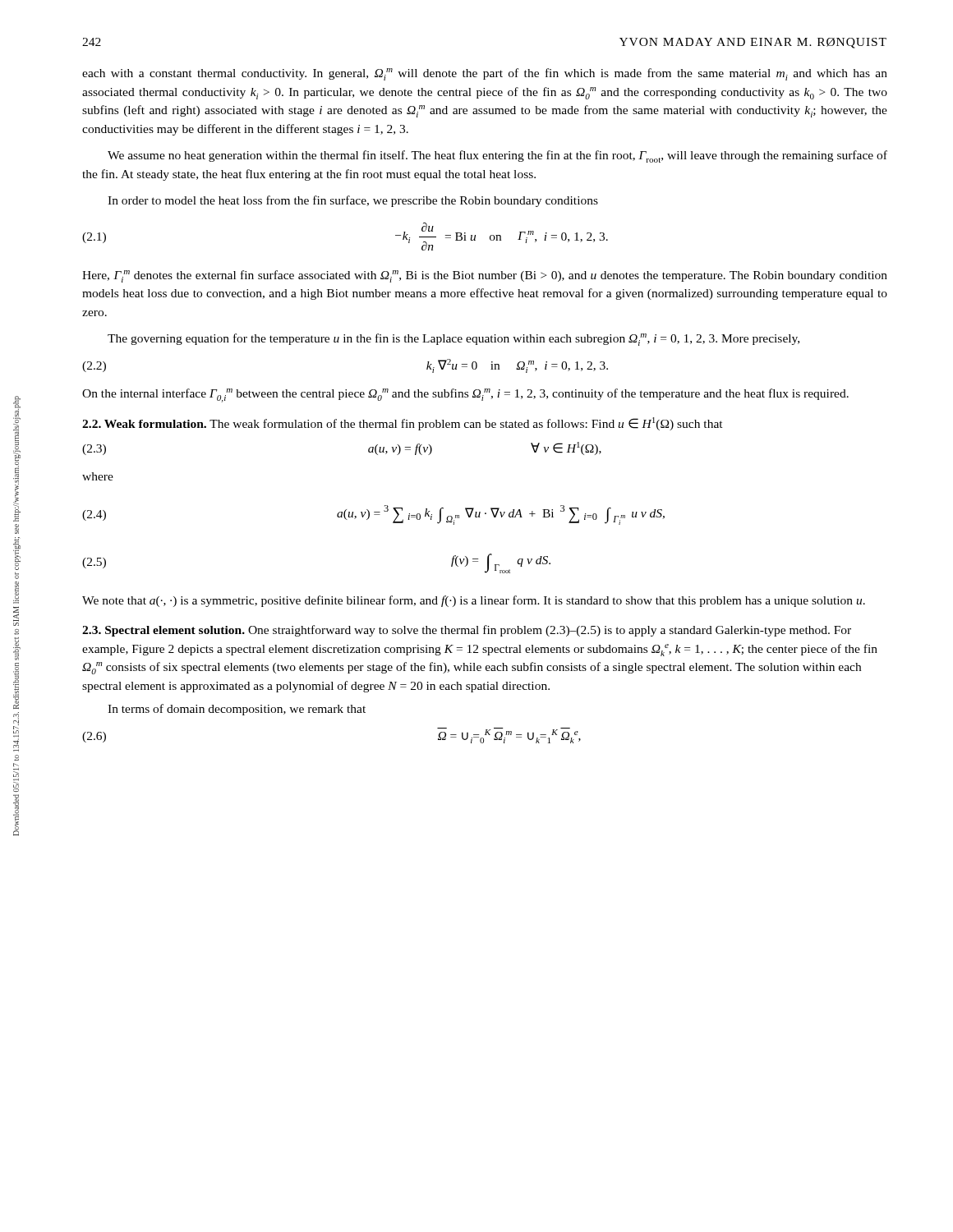Click on the text starting "The governing equation for the temperature u in"

coord(485,339)
